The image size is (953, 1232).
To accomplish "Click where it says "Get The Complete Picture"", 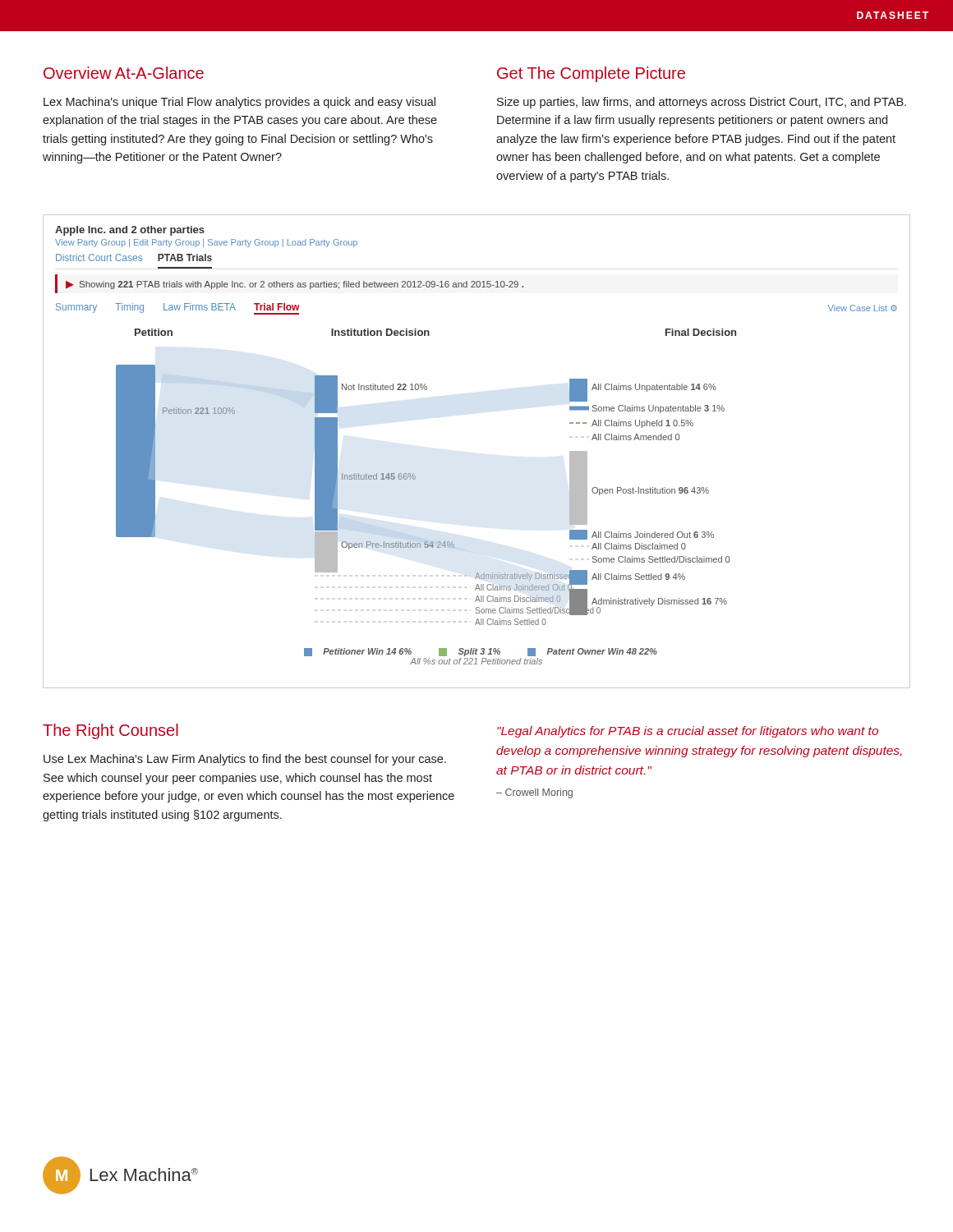I will [591, 73].
